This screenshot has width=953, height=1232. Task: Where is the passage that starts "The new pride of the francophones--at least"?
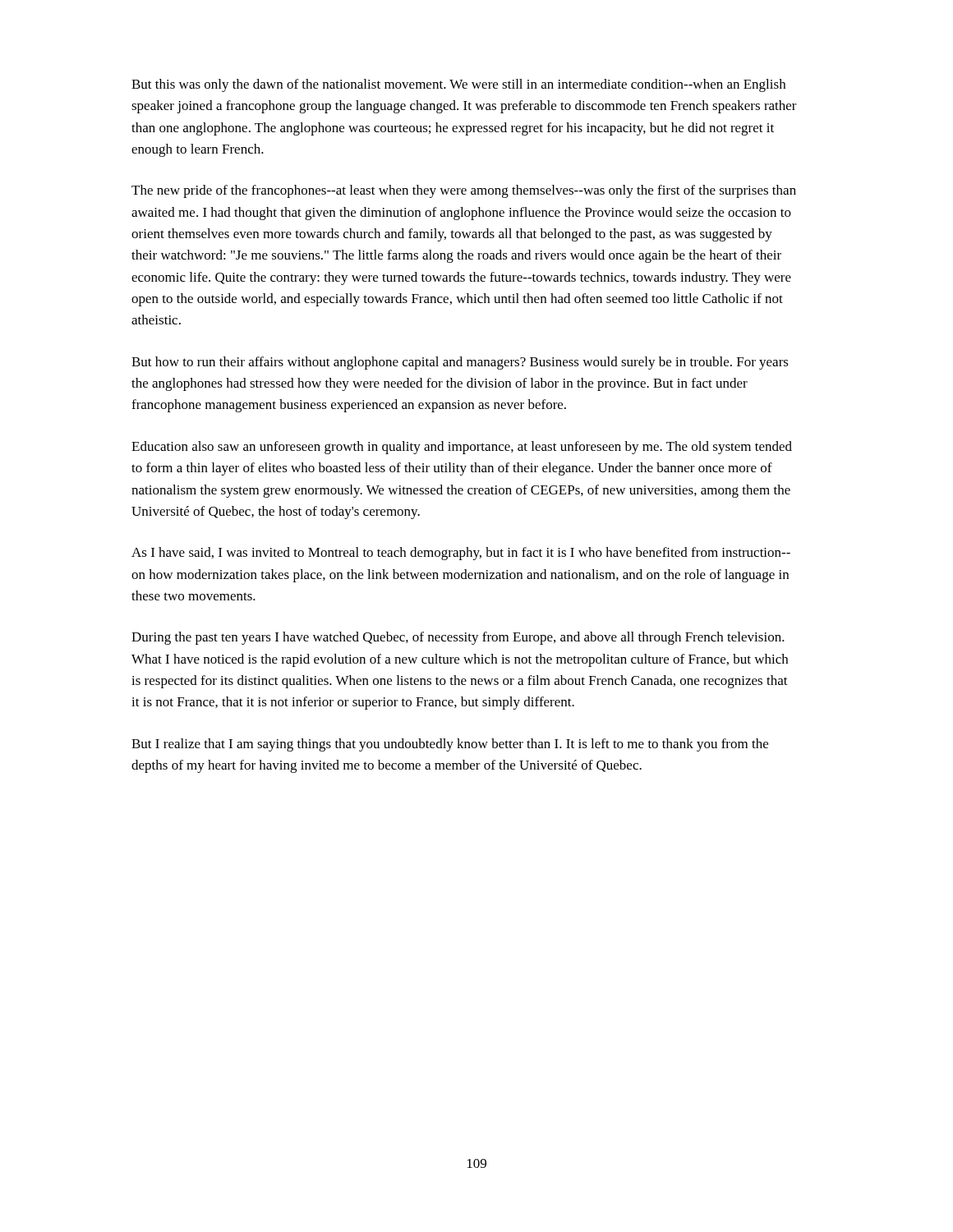coord(464,255)
